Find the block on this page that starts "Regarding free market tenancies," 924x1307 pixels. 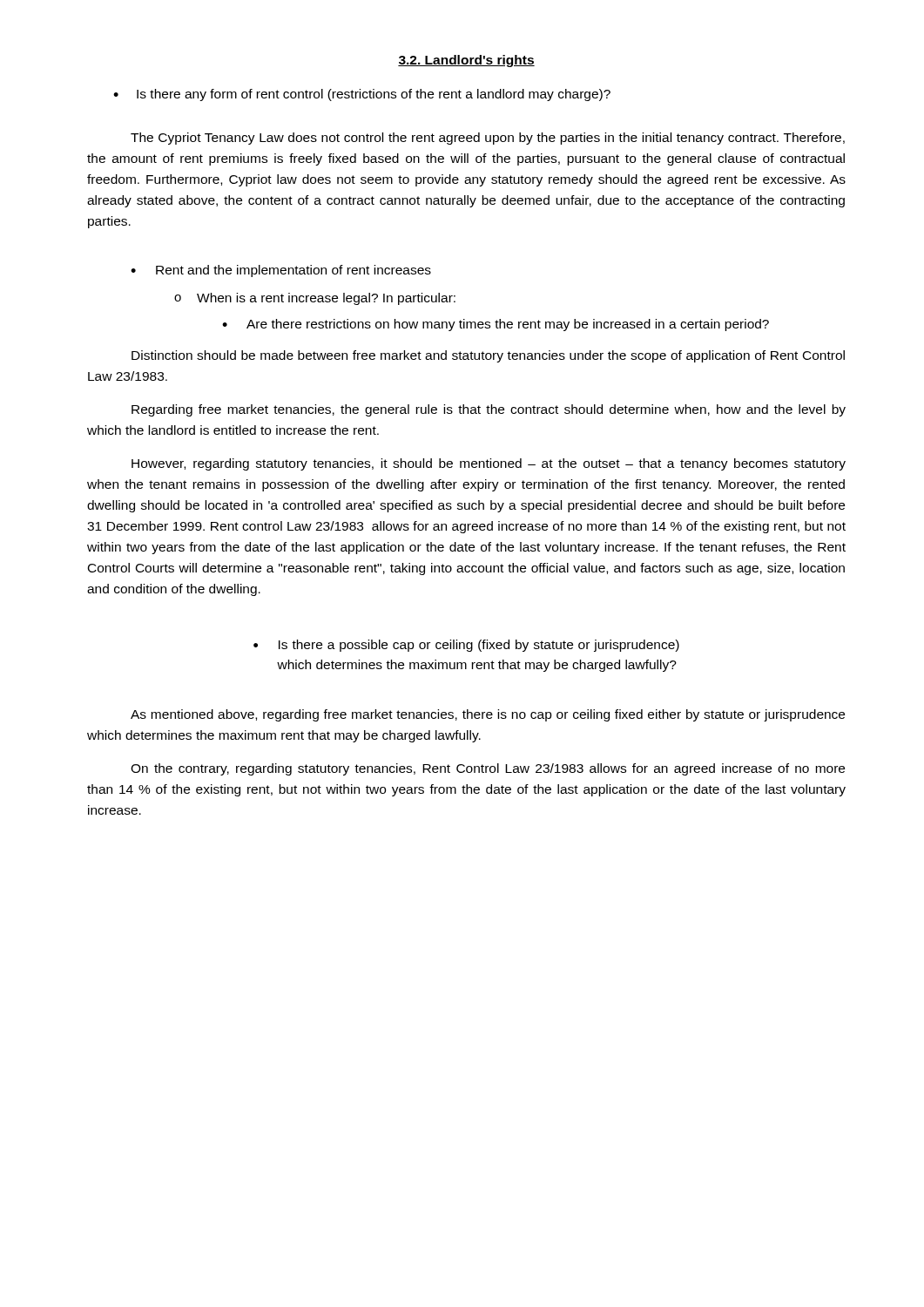466,419
